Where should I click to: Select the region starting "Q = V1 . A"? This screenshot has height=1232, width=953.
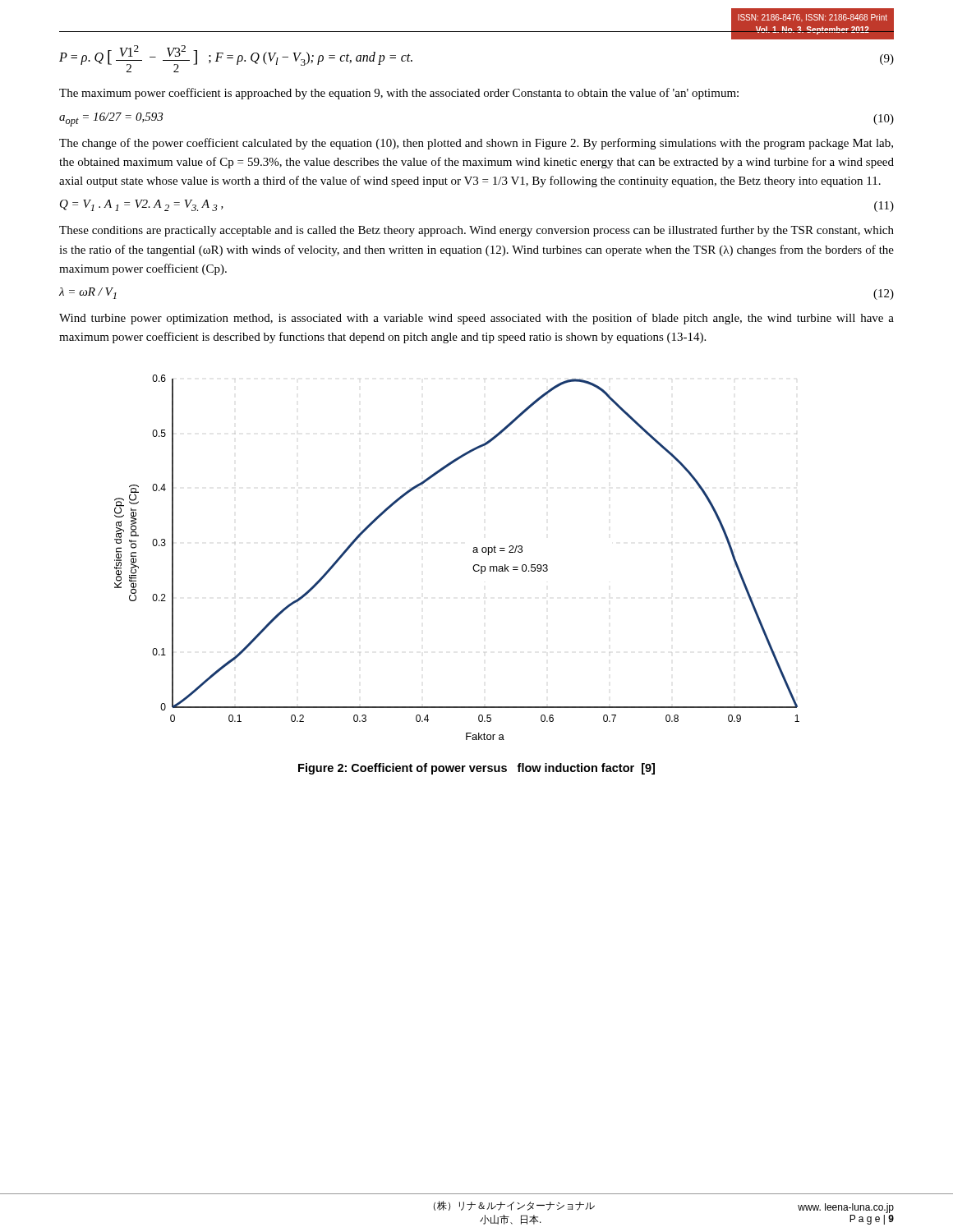(x=143, y=206)
